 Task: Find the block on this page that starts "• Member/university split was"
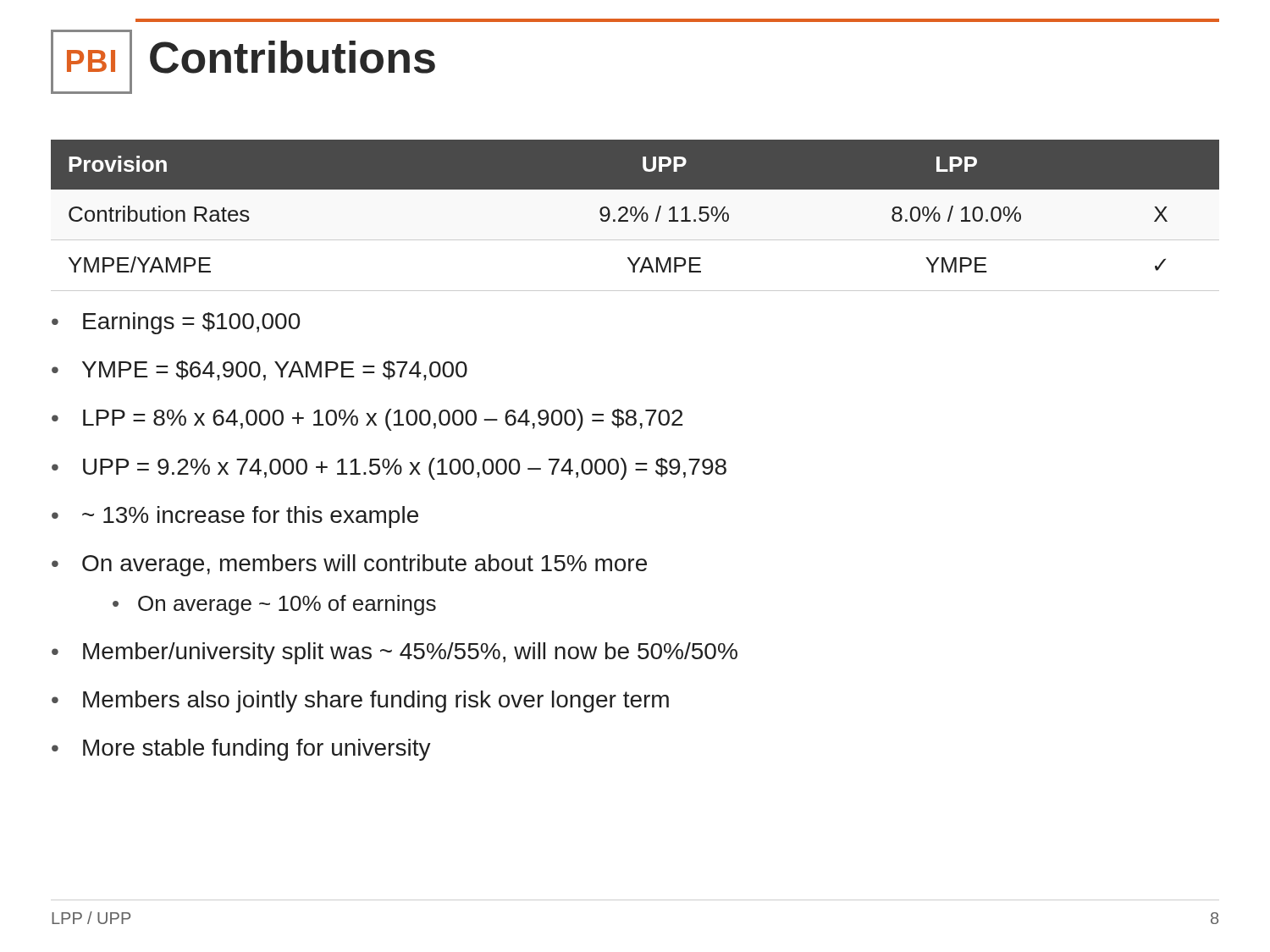pos(627,651)
